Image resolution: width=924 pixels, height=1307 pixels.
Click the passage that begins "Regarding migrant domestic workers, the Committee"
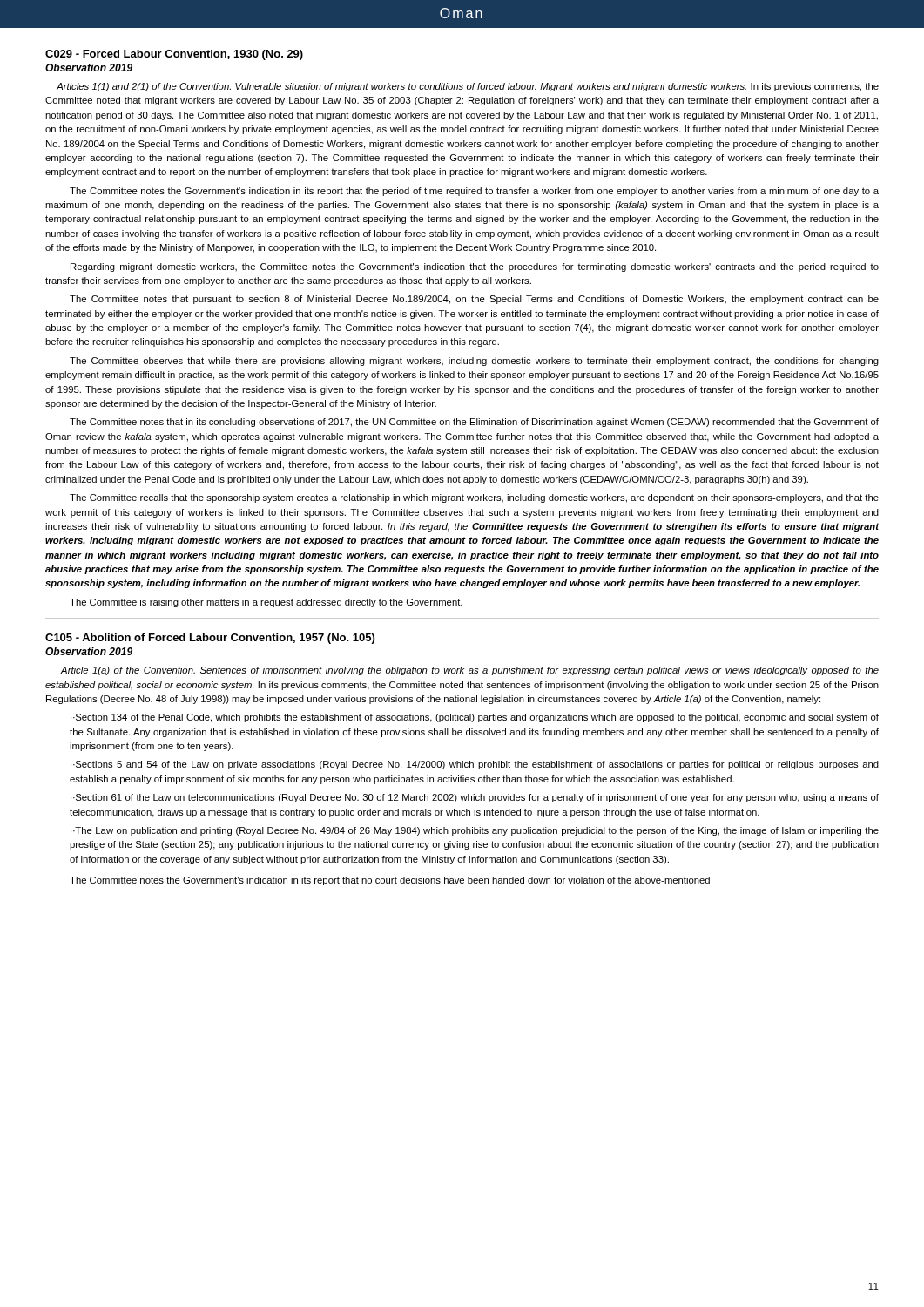point(462,273)
